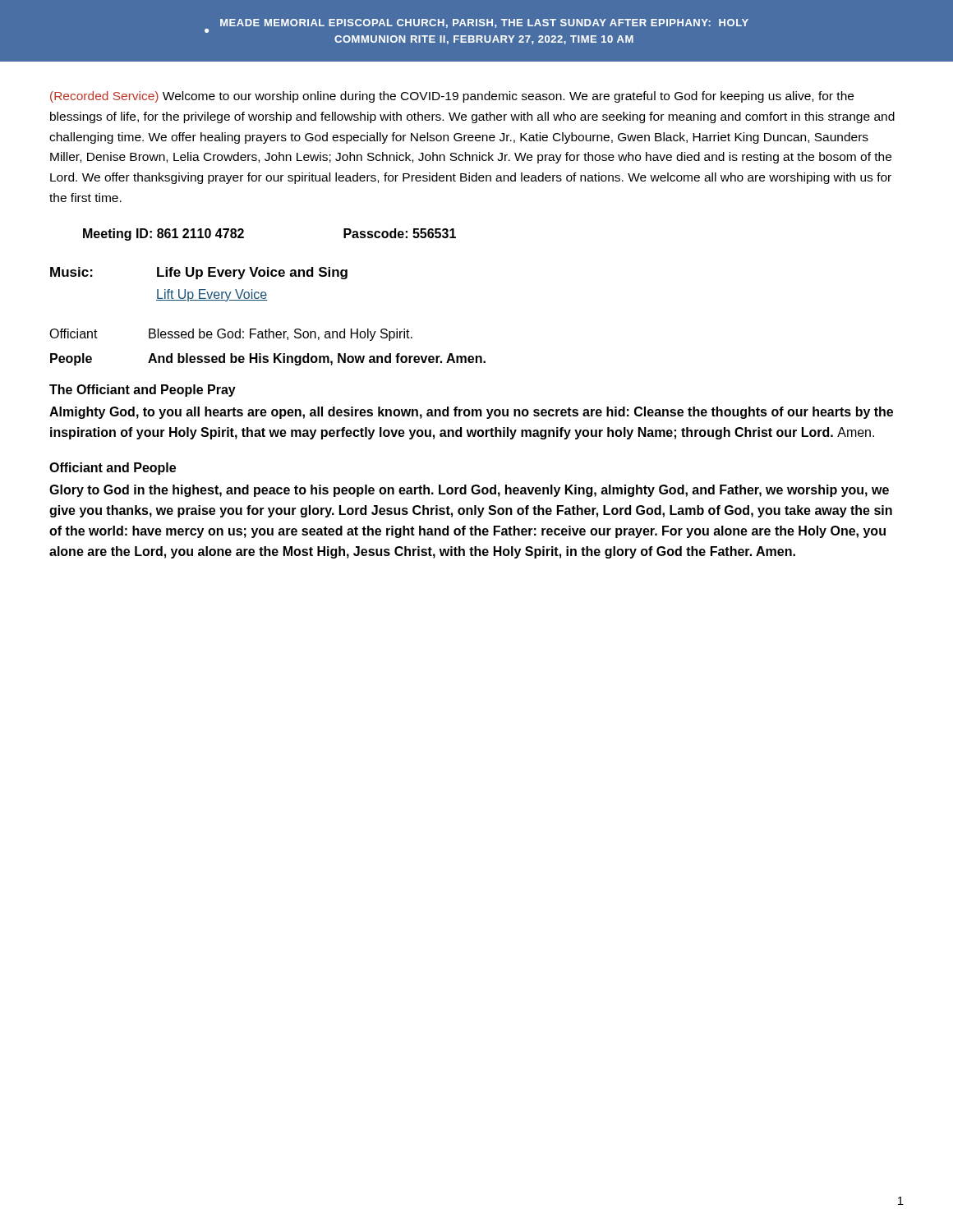Find the text block starting "People And blessed be"
The width and height of the screenshot is (953, 1232).
point(268,359)
